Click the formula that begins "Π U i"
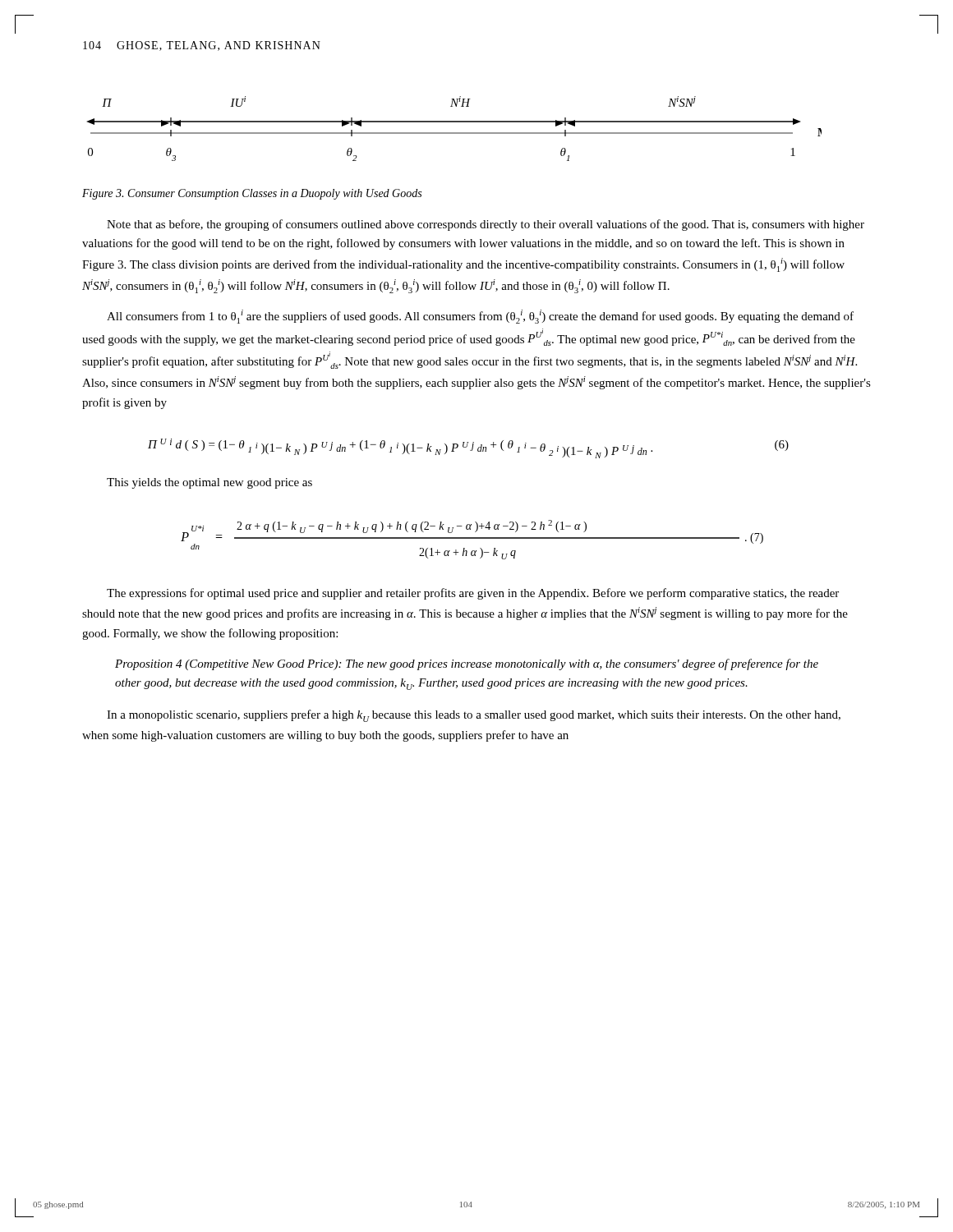 [476, 443]
